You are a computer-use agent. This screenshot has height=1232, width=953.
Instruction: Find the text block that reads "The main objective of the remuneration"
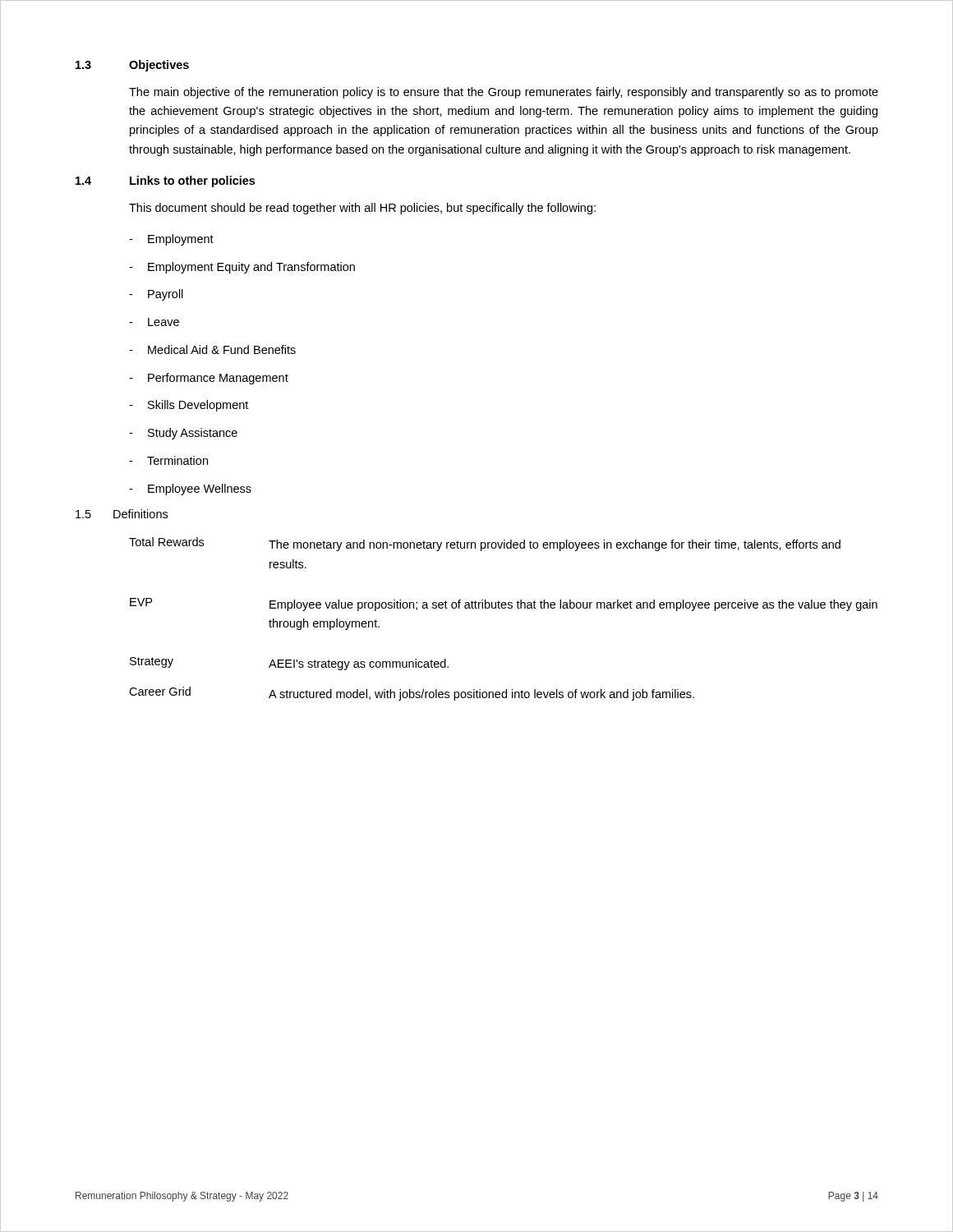(x=504, y=121)
